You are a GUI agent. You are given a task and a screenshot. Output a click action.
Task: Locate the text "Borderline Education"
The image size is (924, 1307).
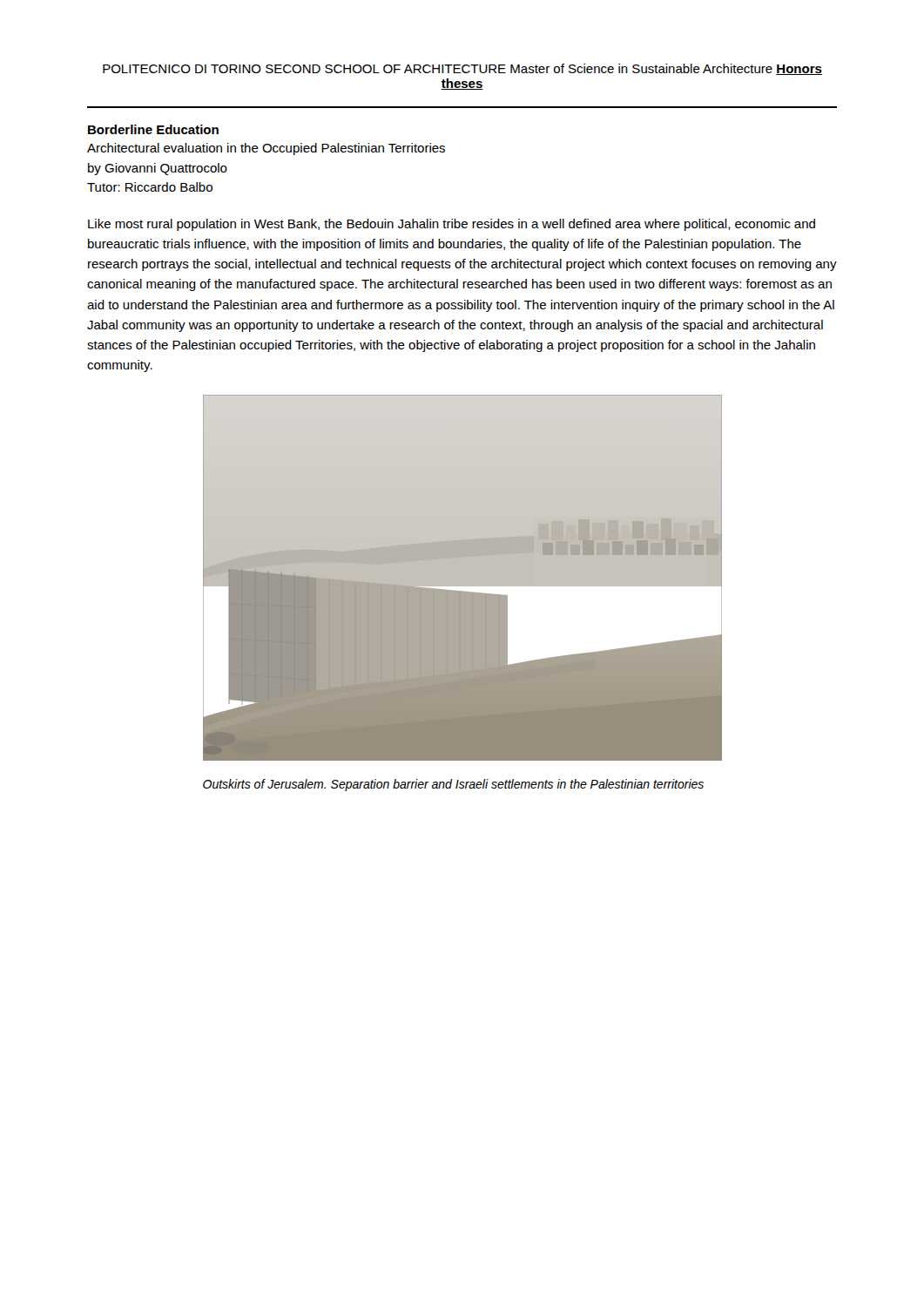pyautogui.click(x=153, y=129)
